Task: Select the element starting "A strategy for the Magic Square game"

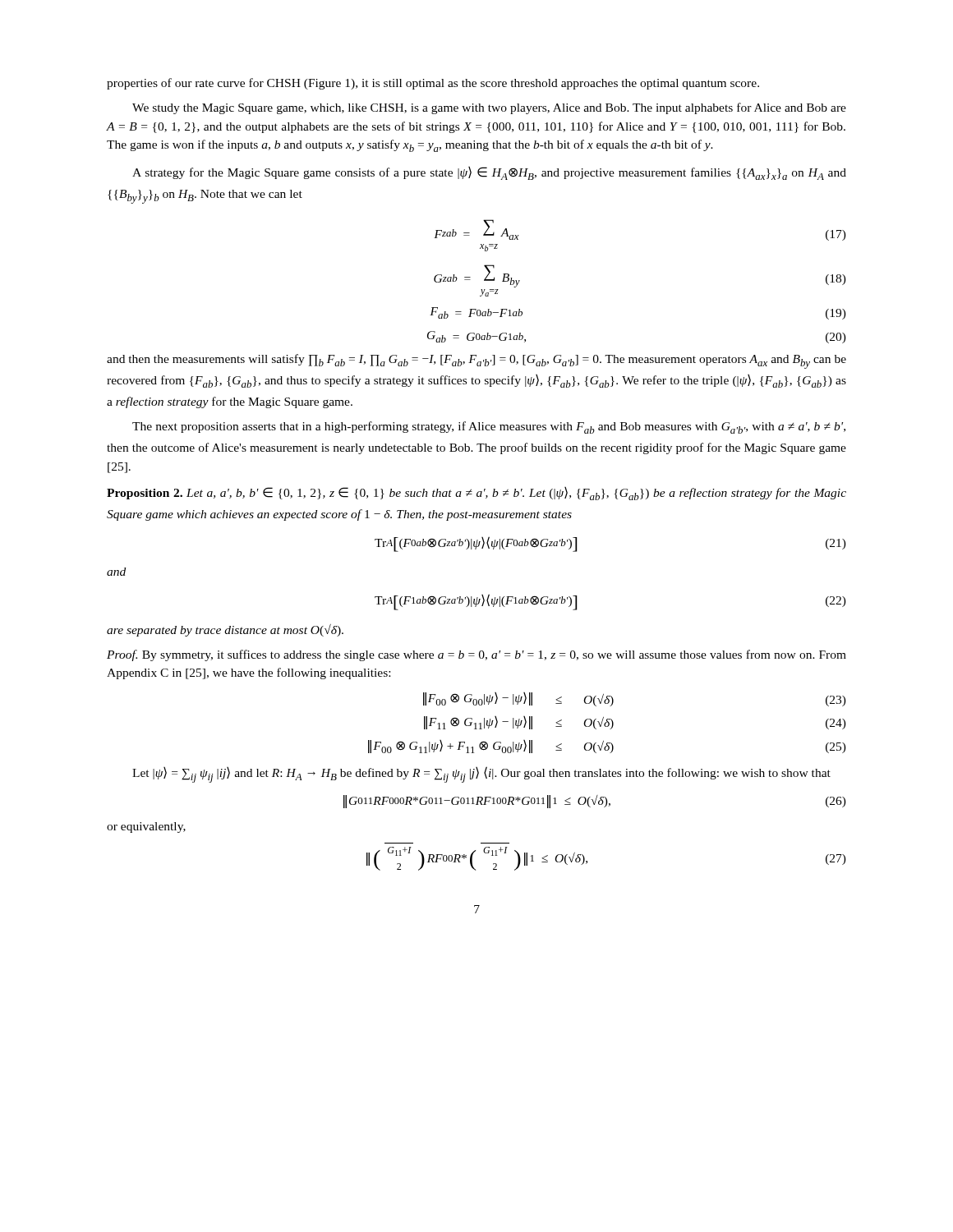Action: 476,185
